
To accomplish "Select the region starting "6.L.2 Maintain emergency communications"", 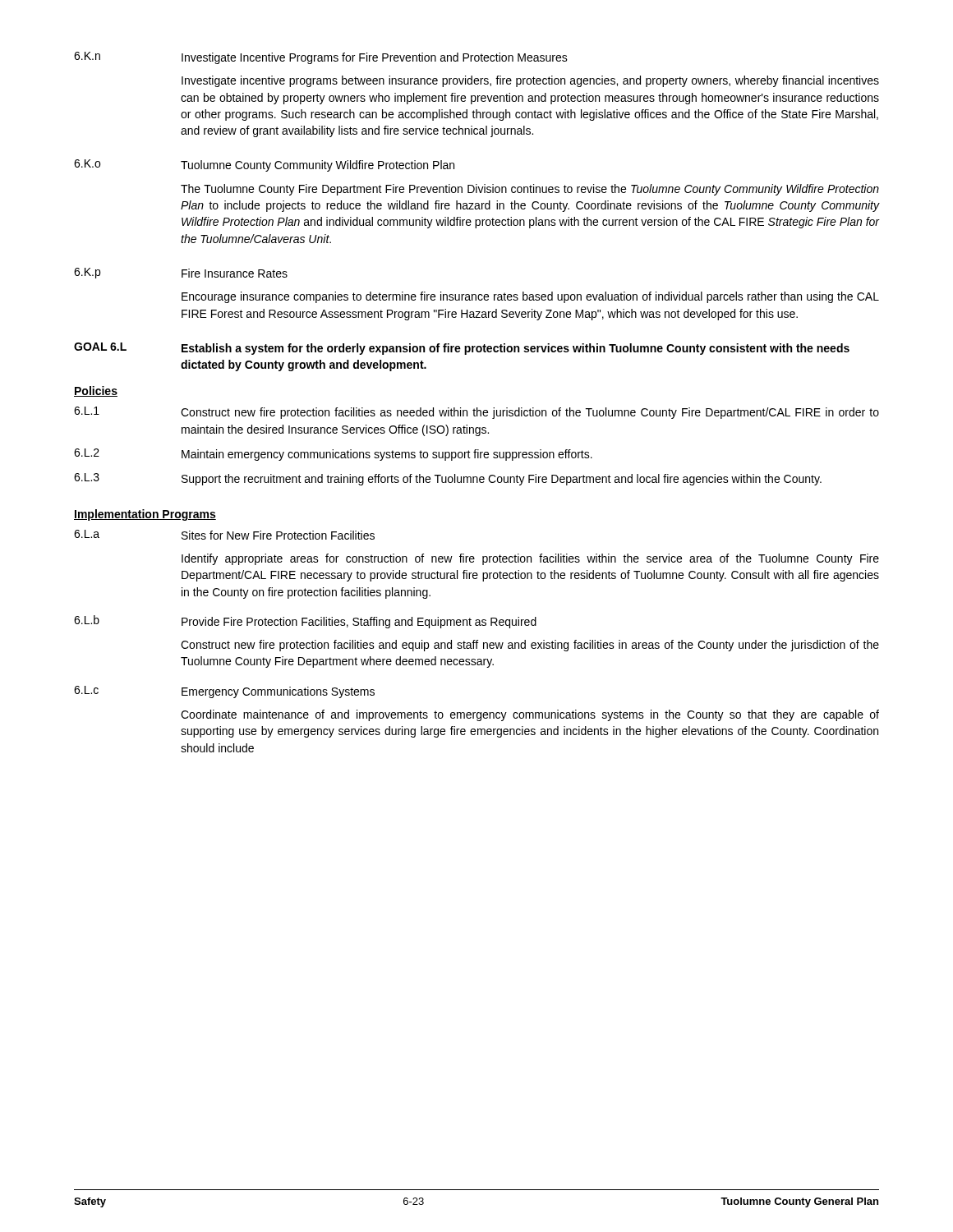I will (476, 454).
